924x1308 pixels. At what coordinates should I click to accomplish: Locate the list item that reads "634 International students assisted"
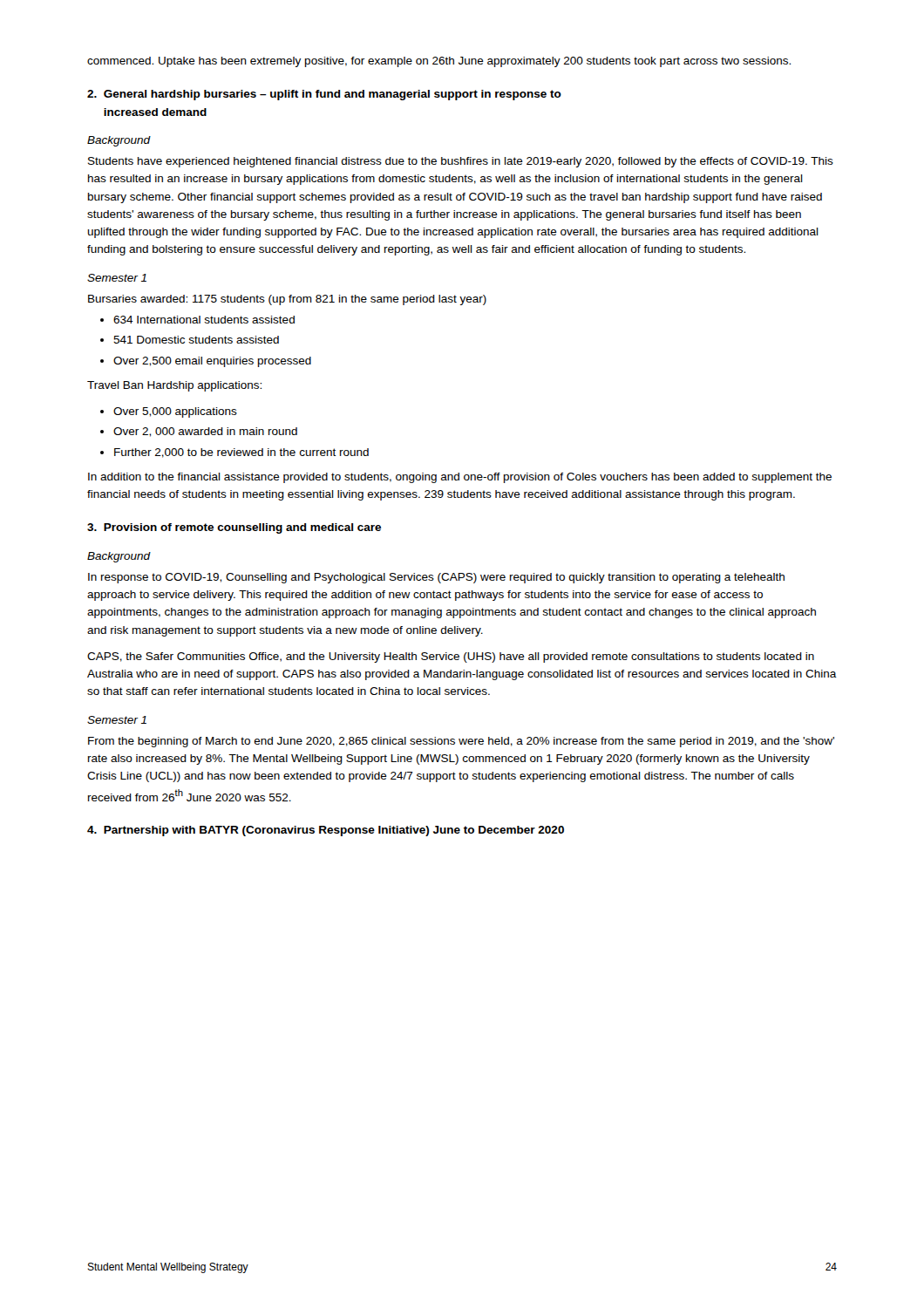(x=197, y=320)
